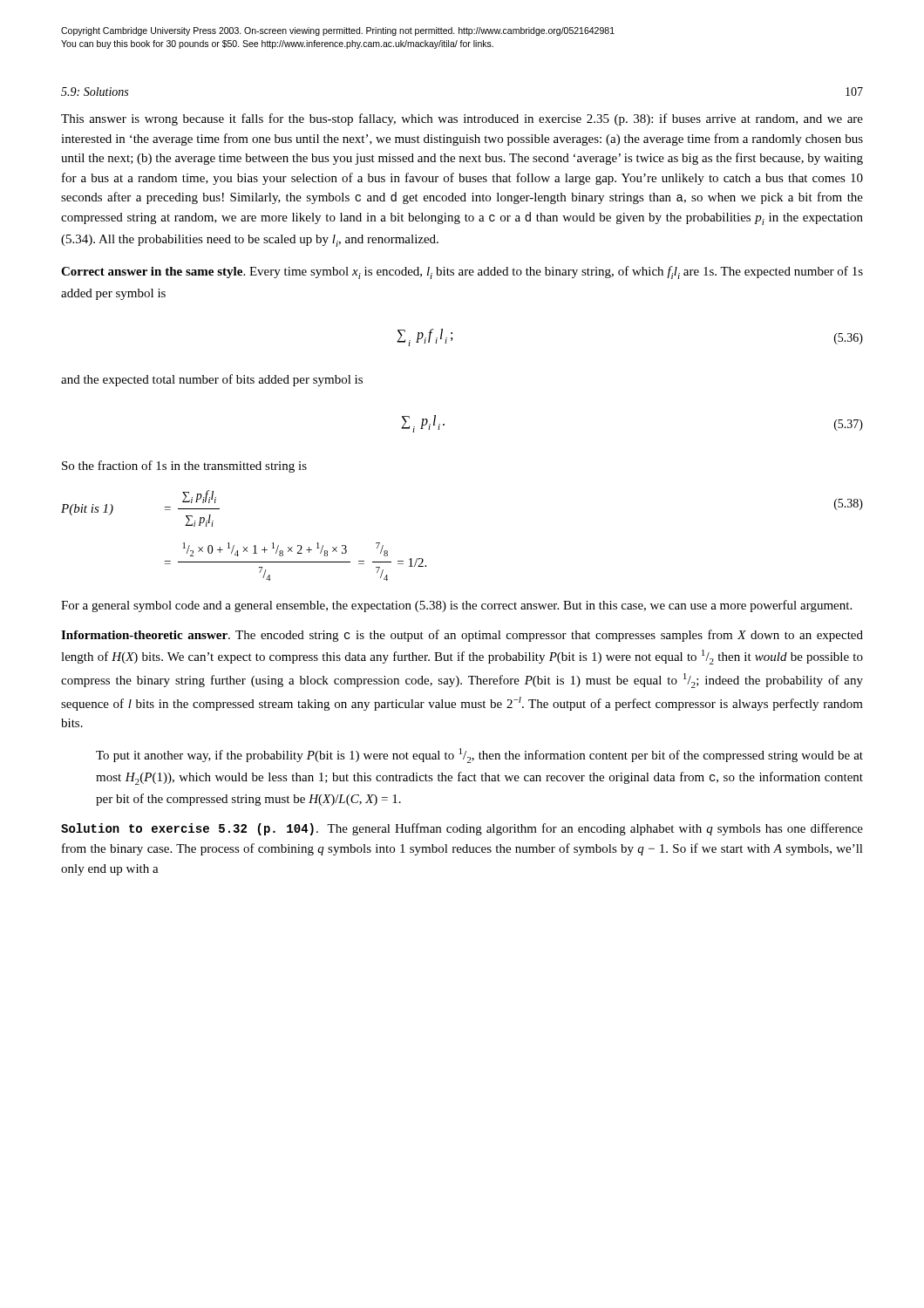Find the block on this page that starts "Information-theoretic answer. The encoded"
The height and width of the screenshot is (1308, 924).
click(462, 717)
